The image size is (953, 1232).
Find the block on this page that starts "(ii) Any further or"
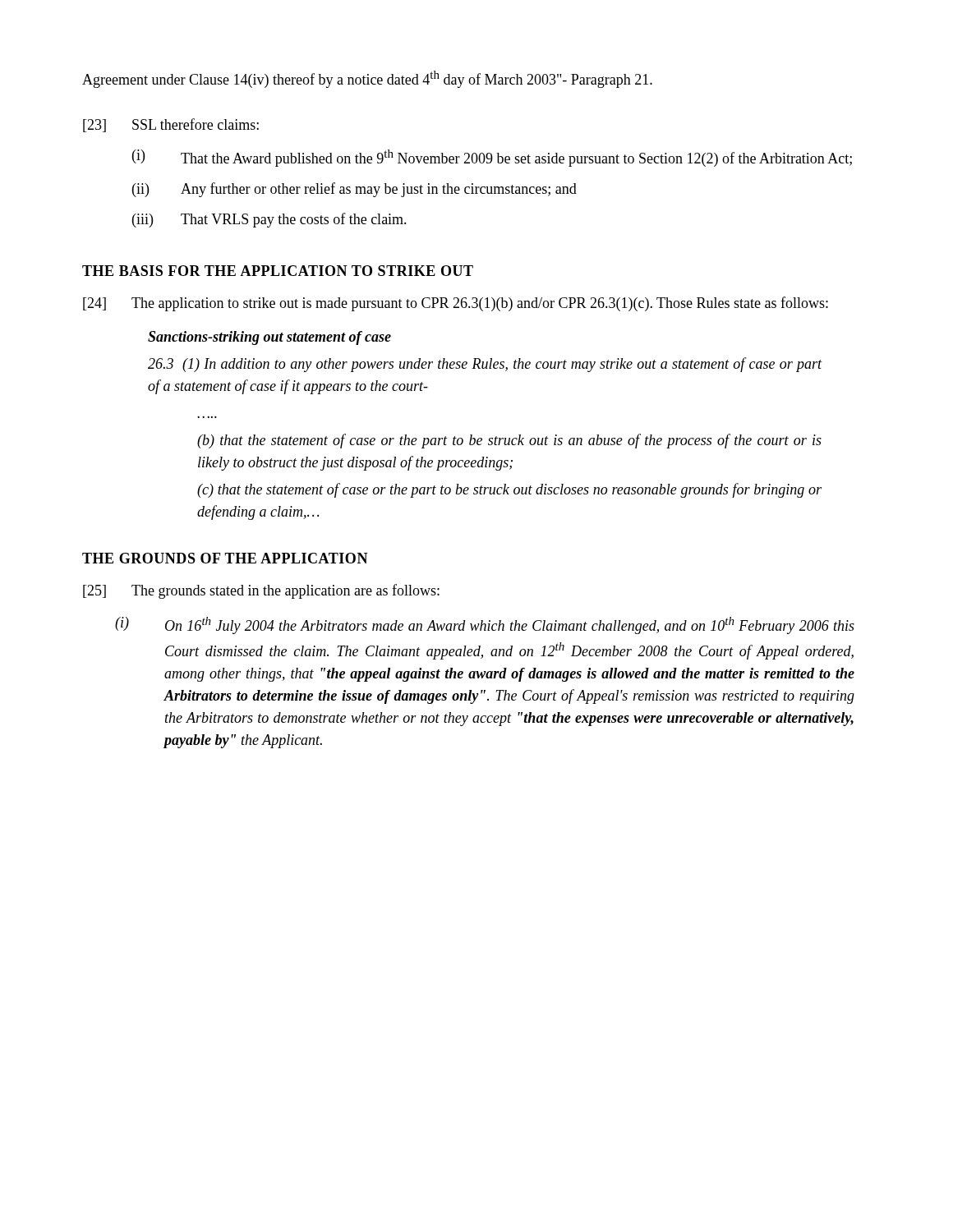pos(493,189)
